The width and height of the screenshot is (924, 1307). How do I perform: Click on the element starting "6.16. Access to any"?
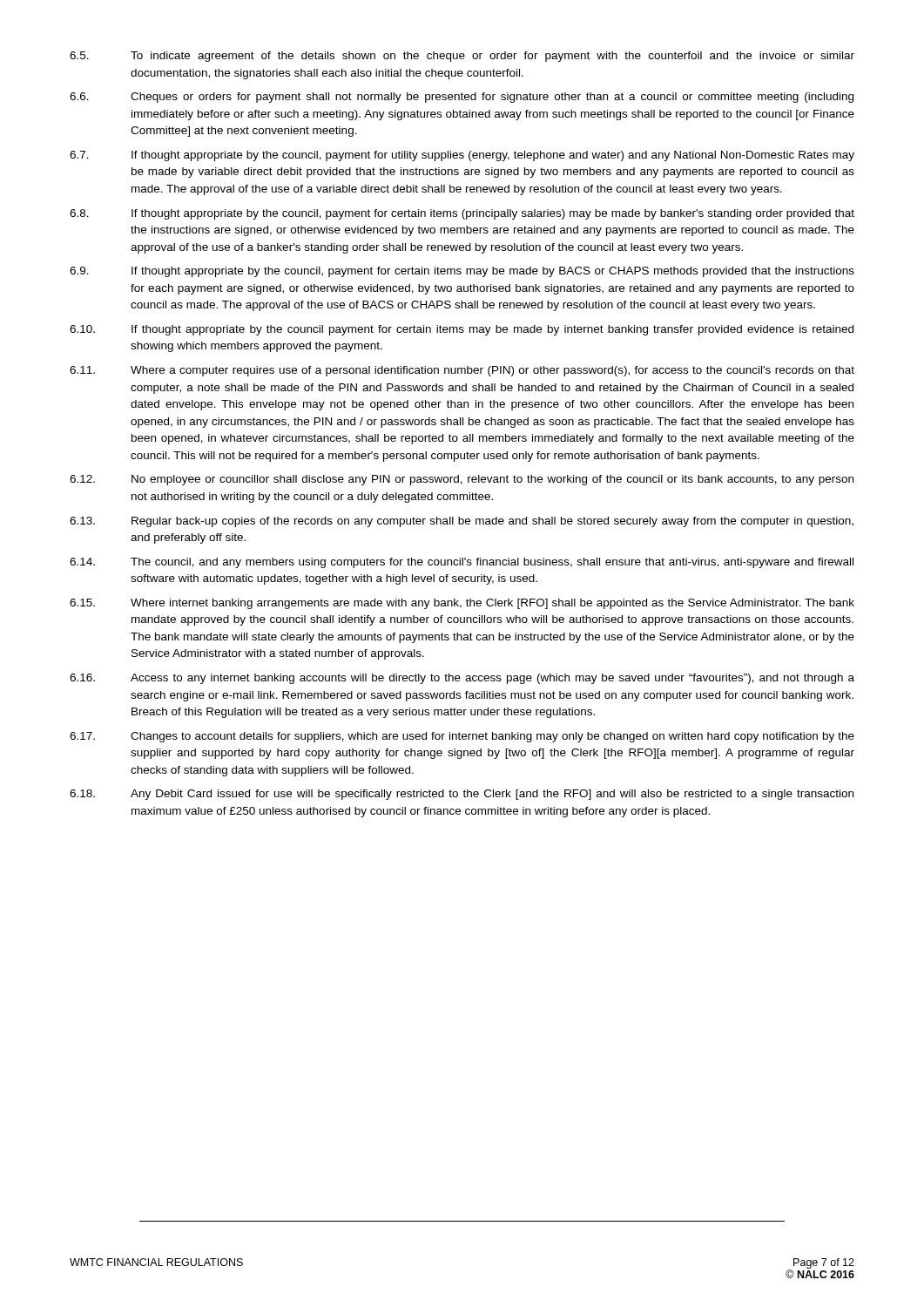[462, 695]
